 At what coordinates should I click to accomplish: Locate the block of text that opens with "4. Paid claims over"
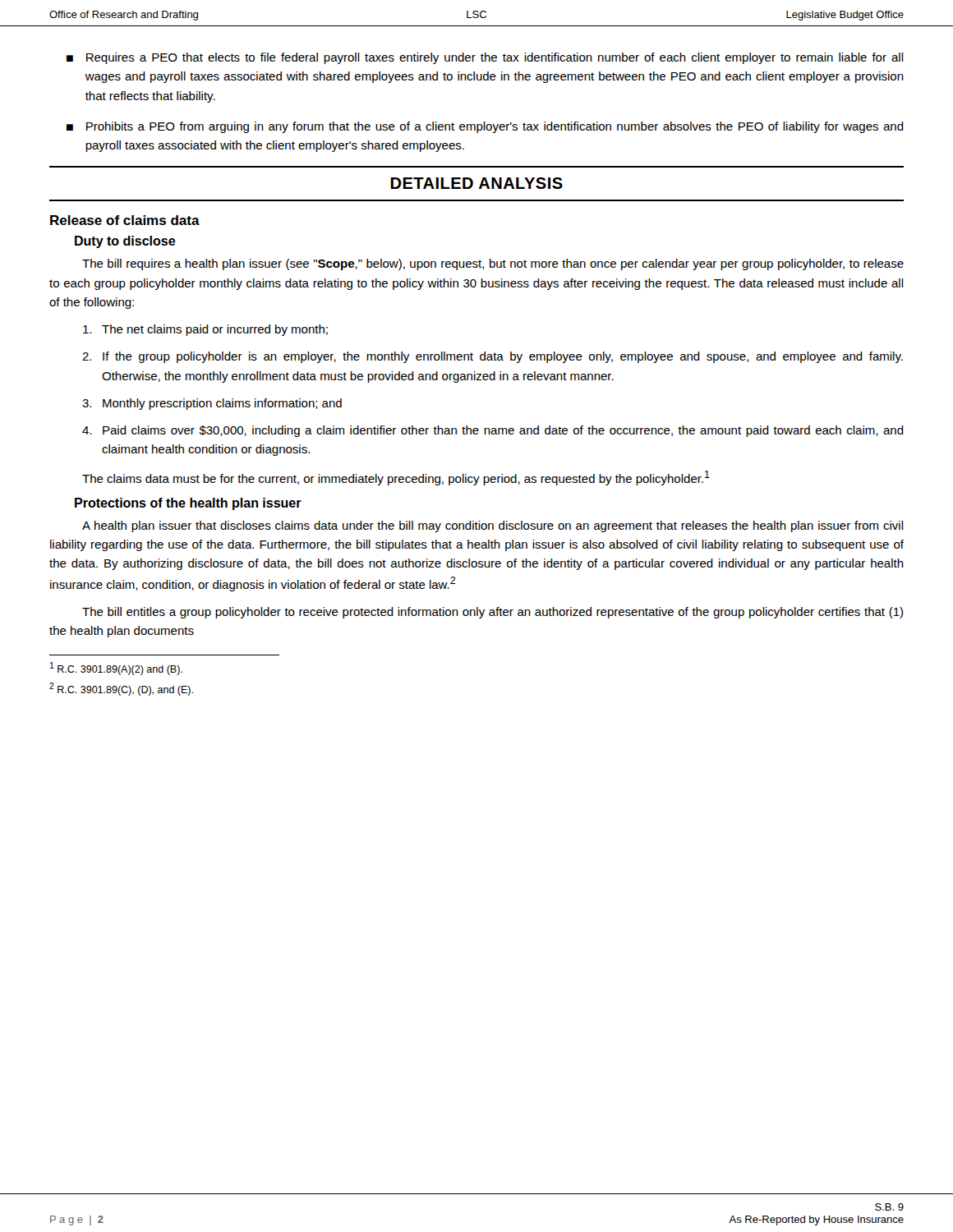pyautogui.click(x=493, y=440)
